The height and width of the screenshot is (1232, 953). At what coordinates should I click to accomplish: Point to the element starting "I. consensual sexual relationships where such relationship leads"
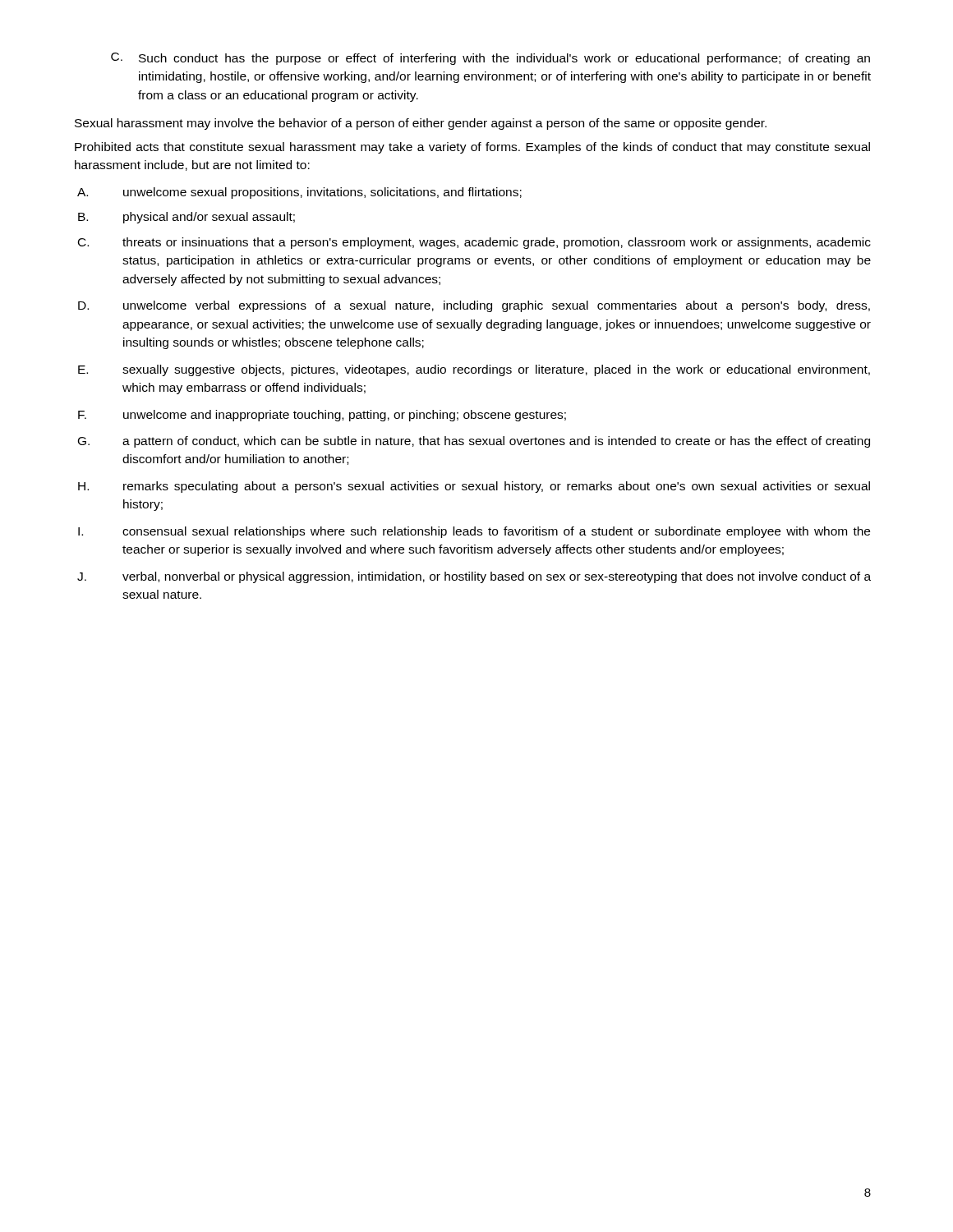click(472, 541)
